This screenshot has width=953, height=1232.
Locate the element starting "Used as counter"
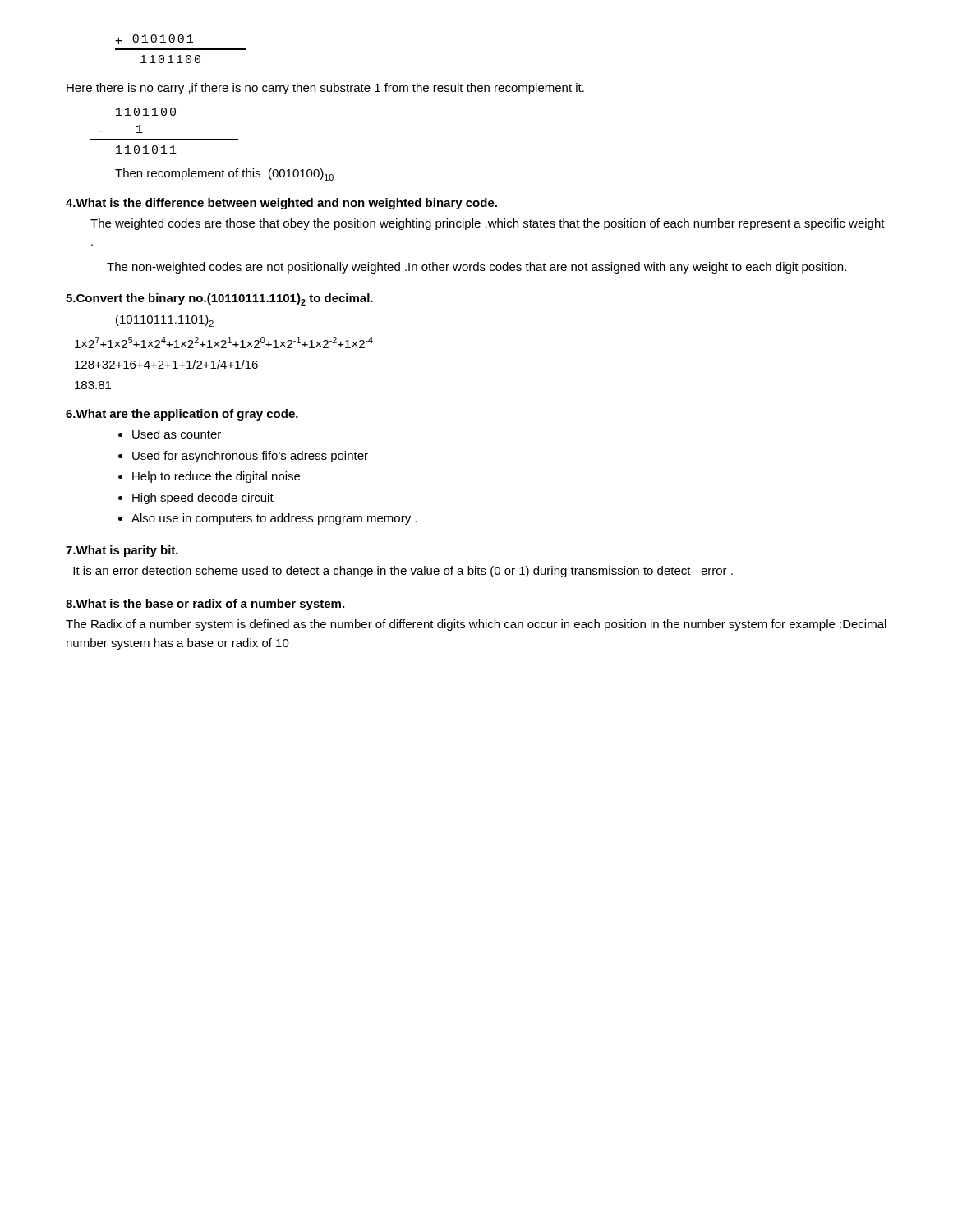click(x=176, y=434)
